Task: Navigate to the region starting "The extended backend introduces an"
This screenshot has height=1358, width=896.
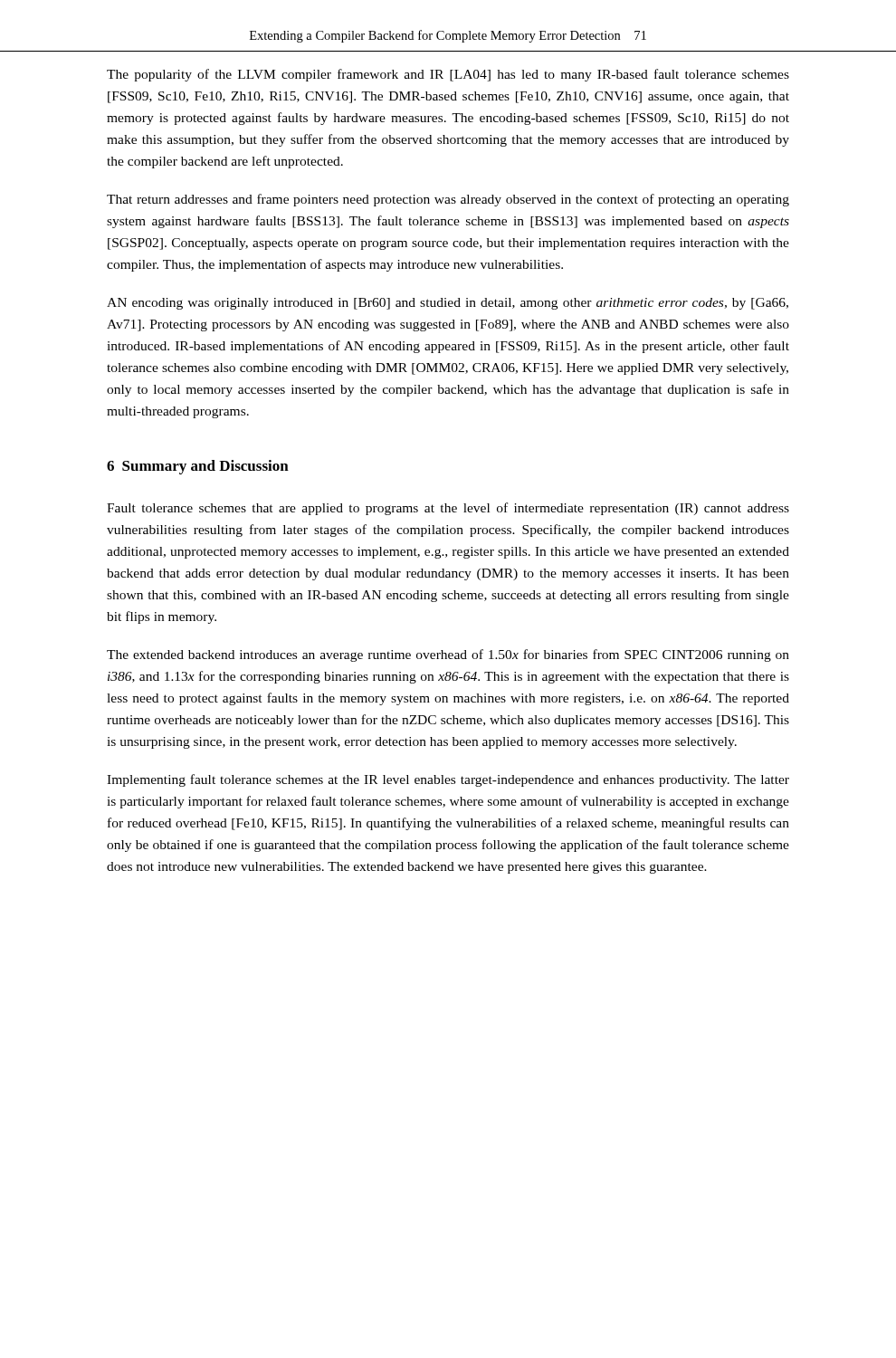Action: pos(448,698)
